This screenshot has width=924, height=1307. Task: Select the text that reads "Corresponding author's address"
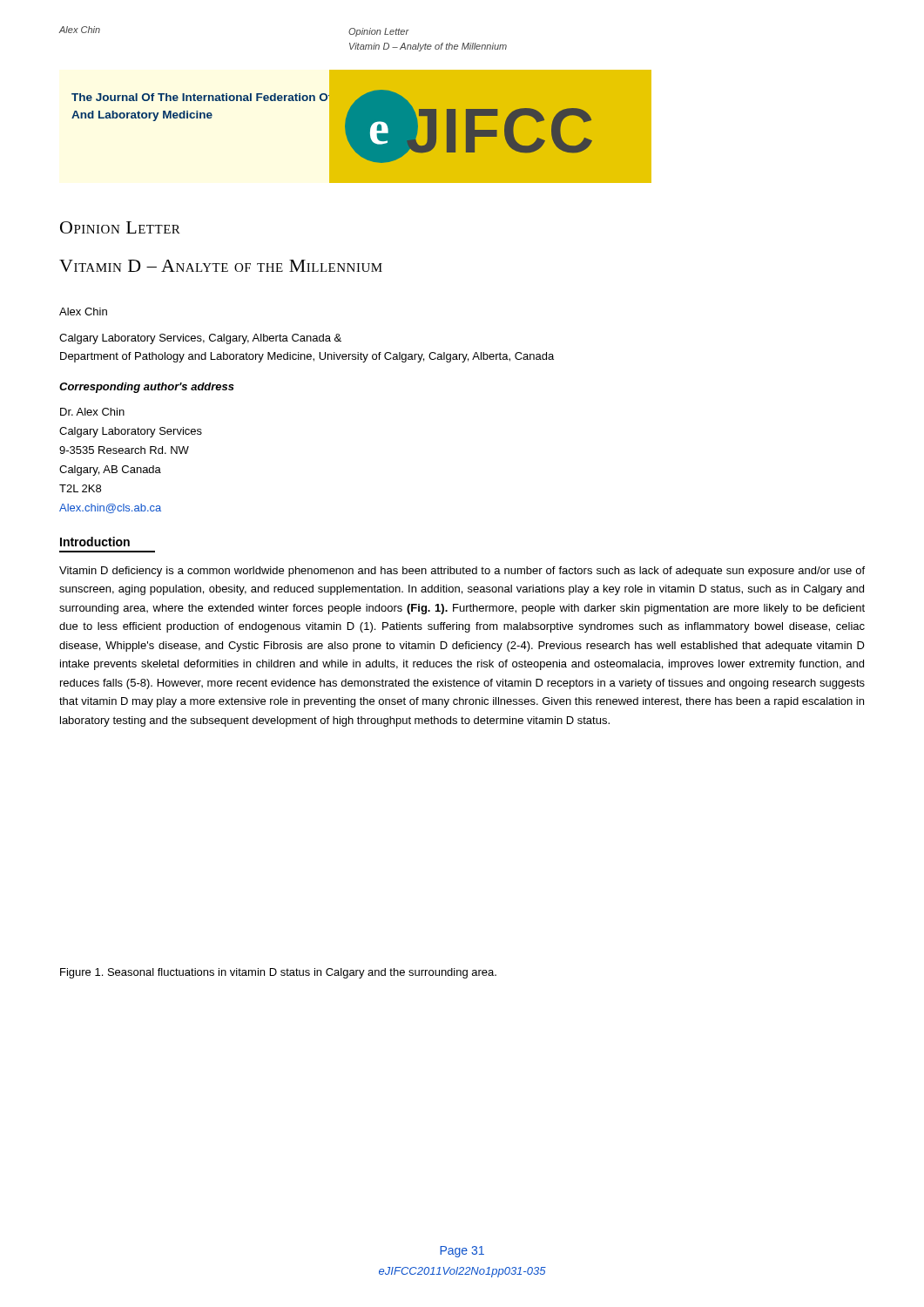tap(147, 386)
